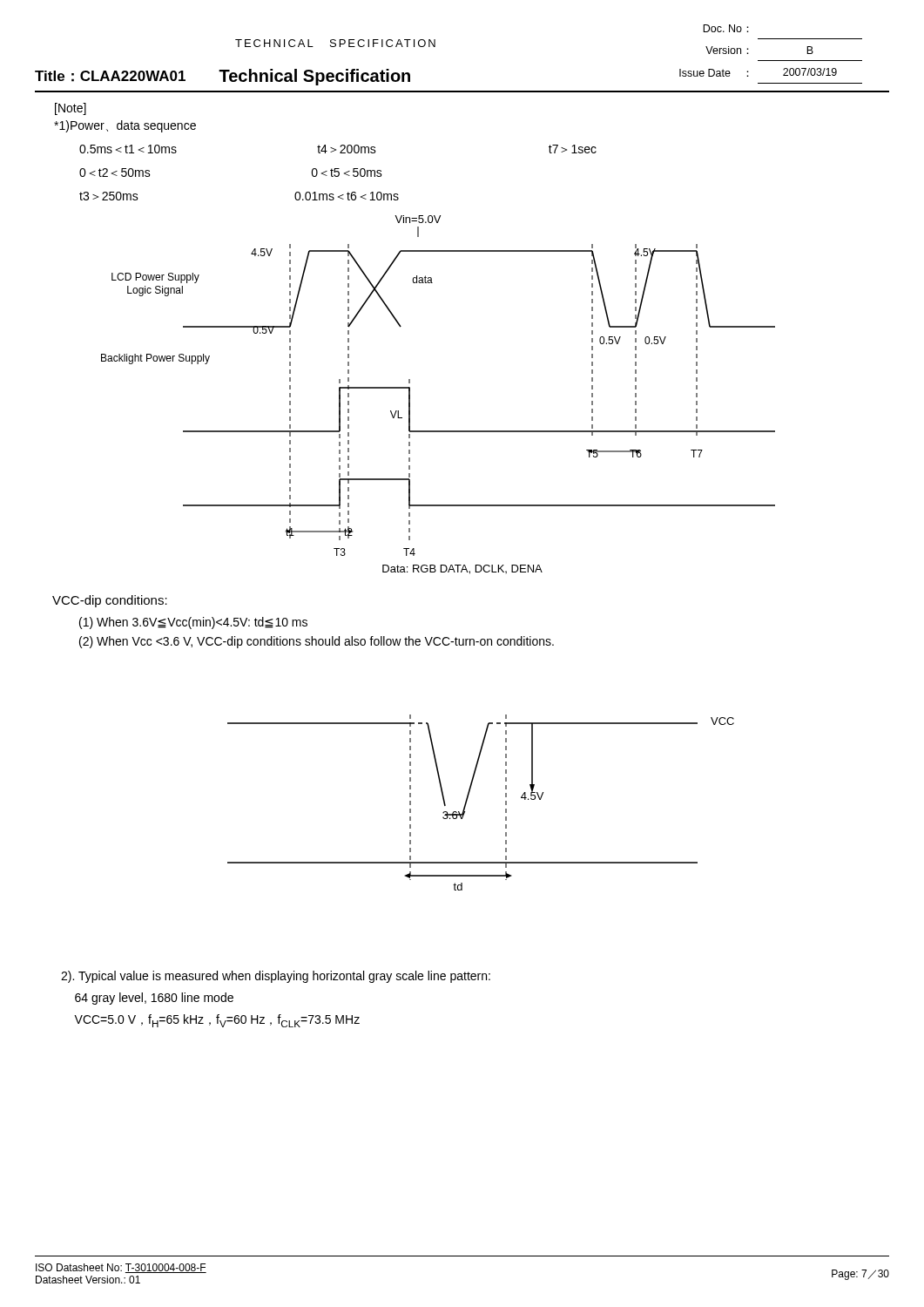Find the caption that reads "Data: RGB DATA,"
The height and width of the screenshot is (1307, 924).
462,569
